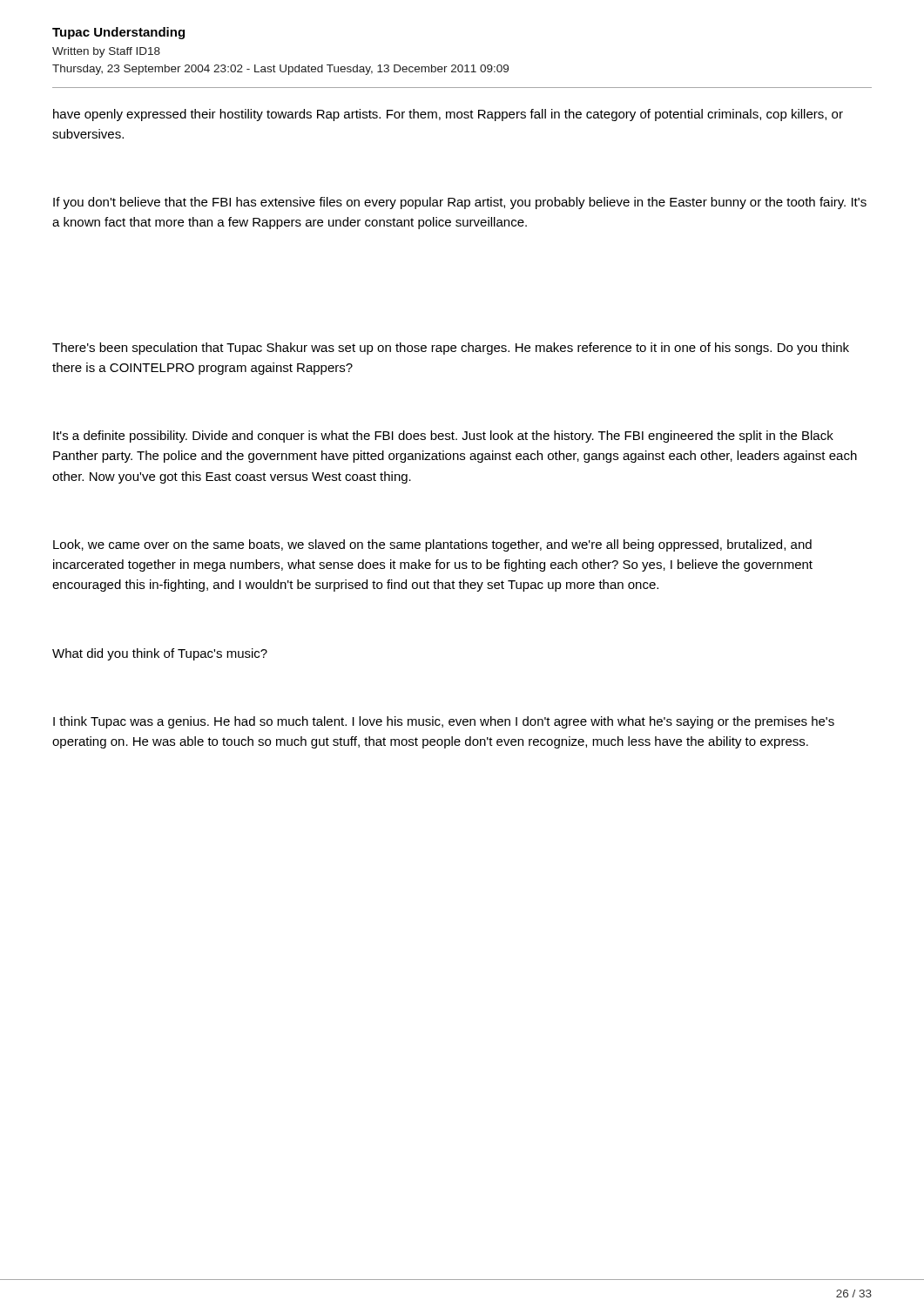Navigate to the region starting "If you don't"
This screenshot has height=1307, width=924.
(x=462, y=212)
